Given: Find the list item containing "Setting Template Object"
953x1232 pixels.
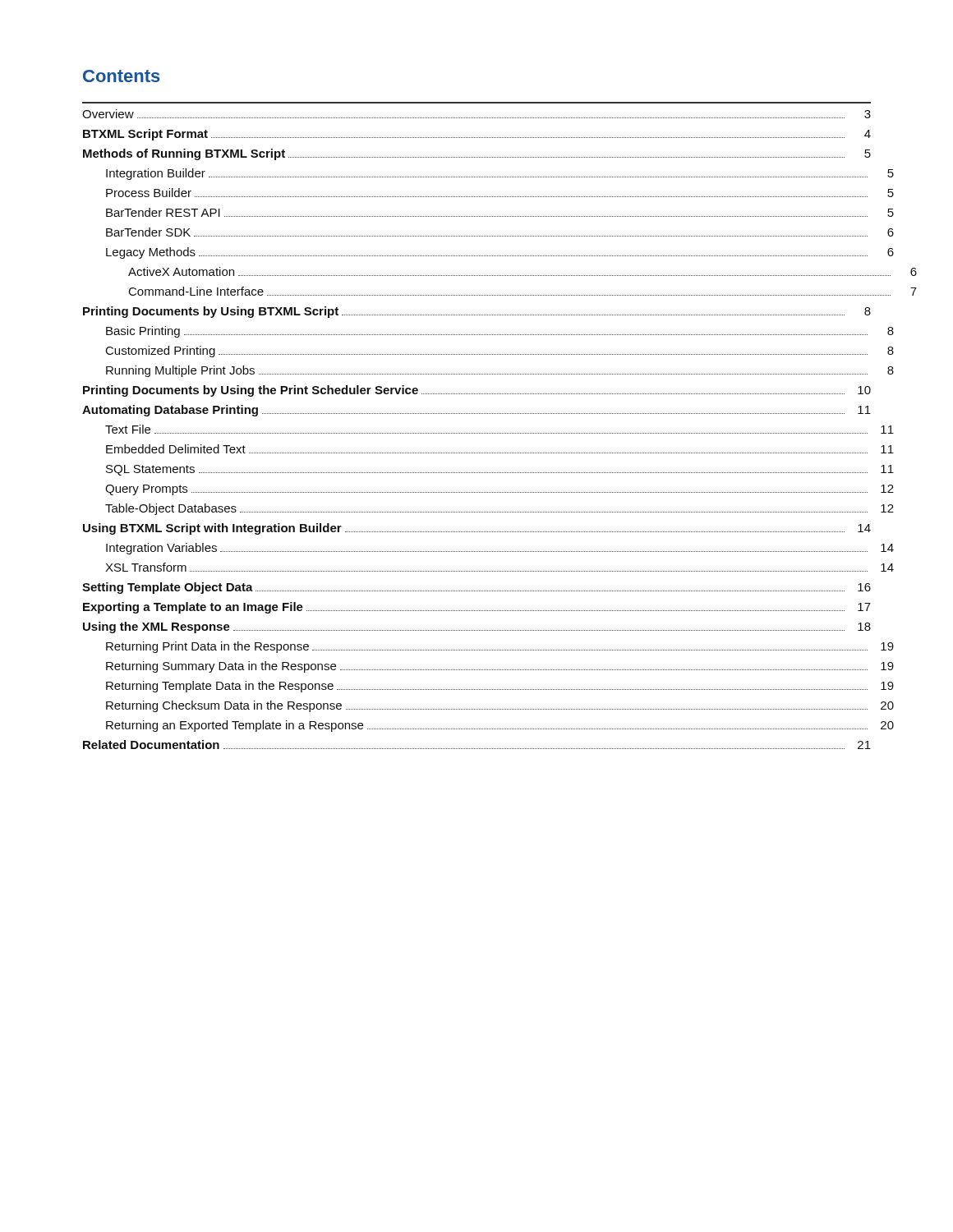Looking at the screenshot, I should [x=476, y=586].
